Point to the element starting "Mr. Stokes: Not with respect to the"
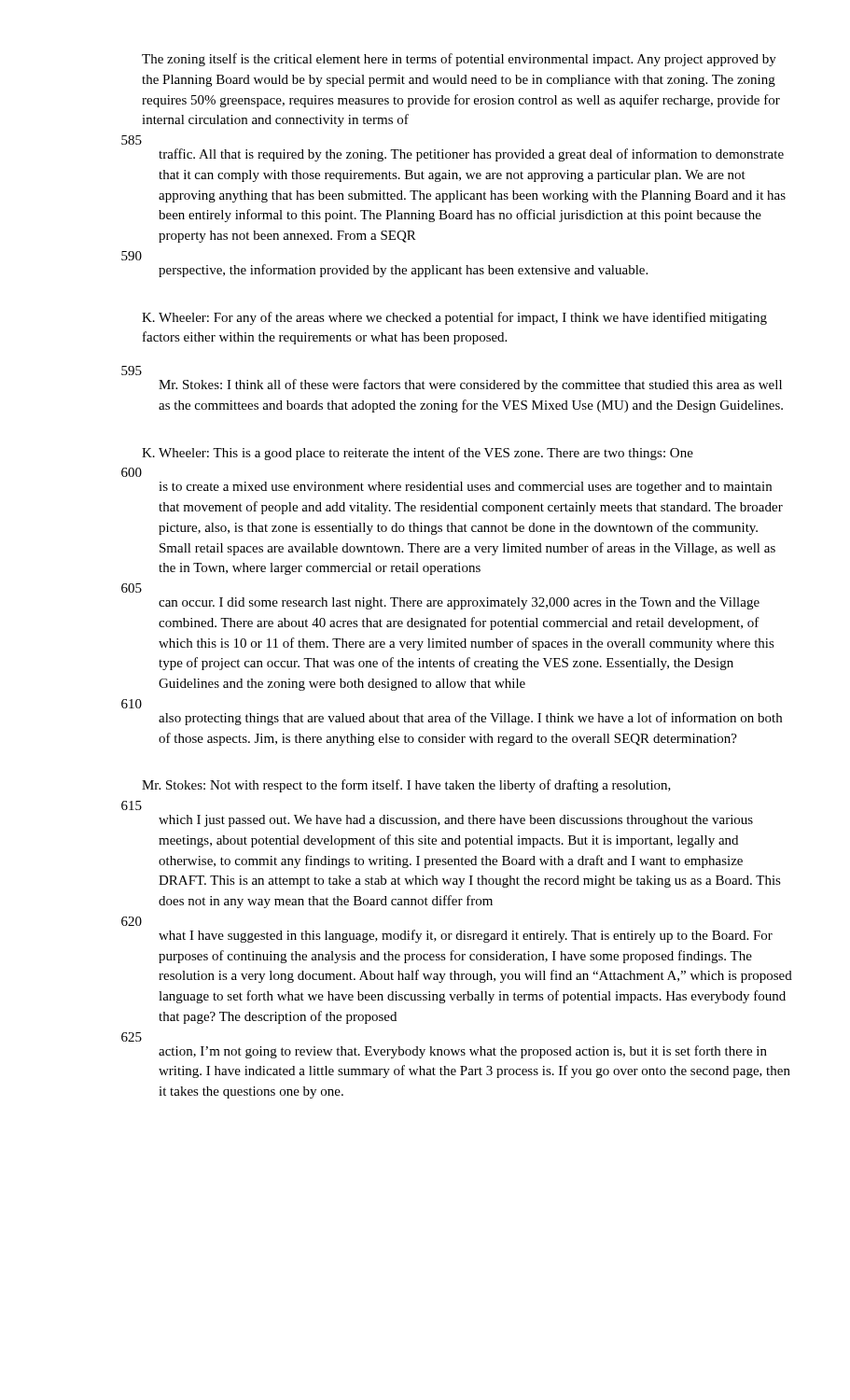The width and height of the screenshot is (850, 1400). point(443,779)
